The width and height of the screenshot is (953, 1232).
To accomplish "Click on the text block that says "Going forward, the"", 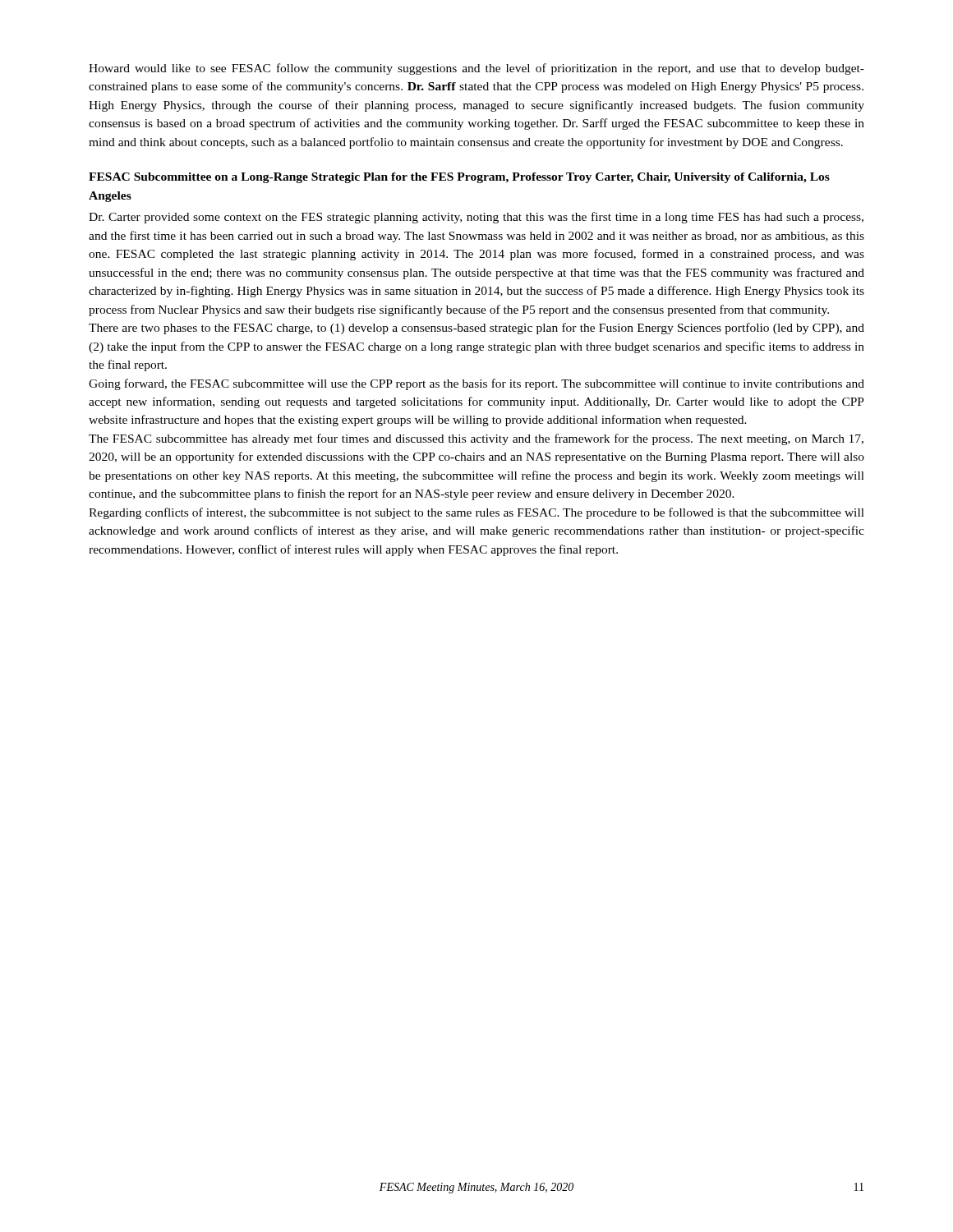I will tap(476, 402).
